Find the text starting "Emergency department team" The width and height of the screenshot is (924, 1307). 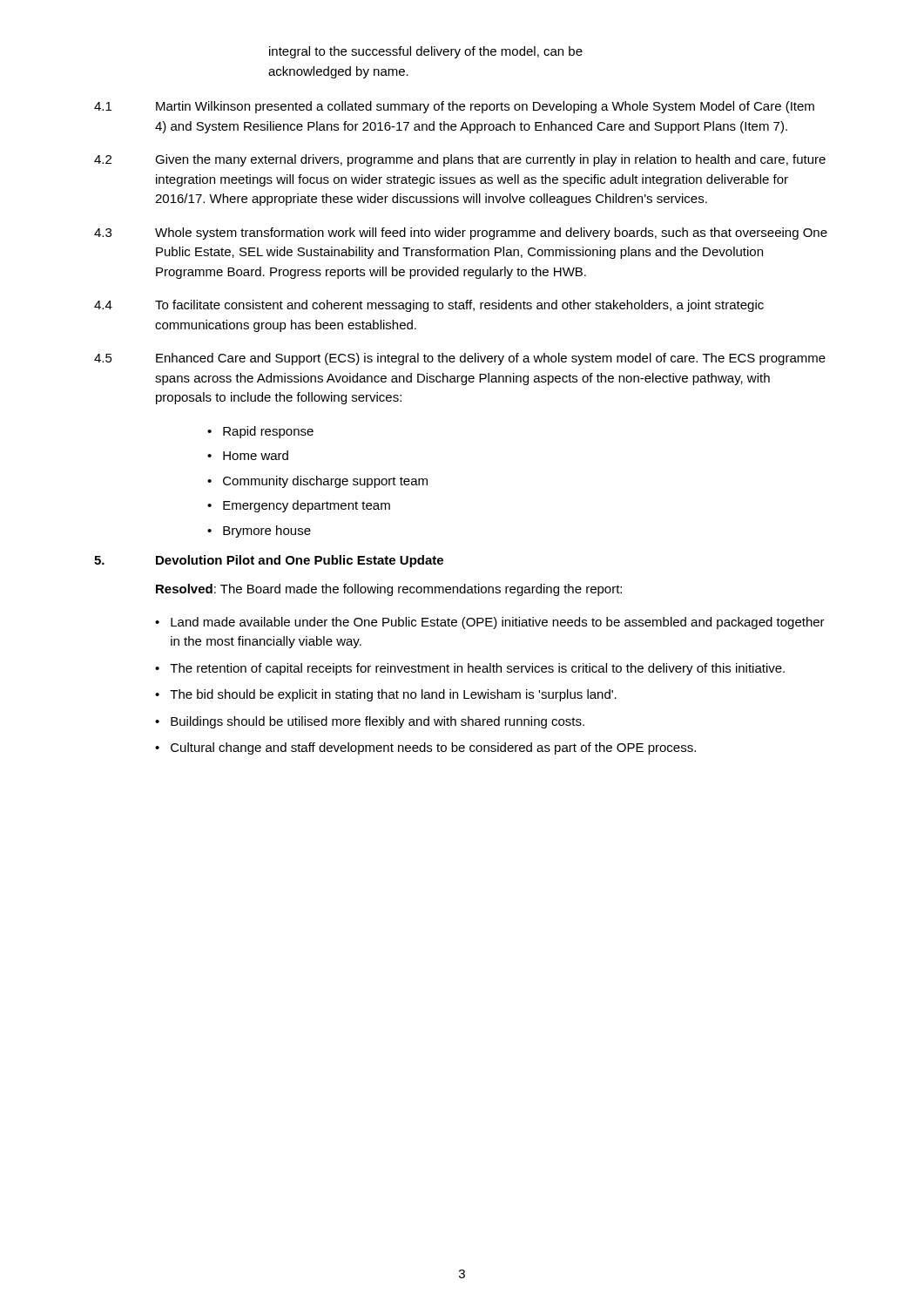coord(307,505)
